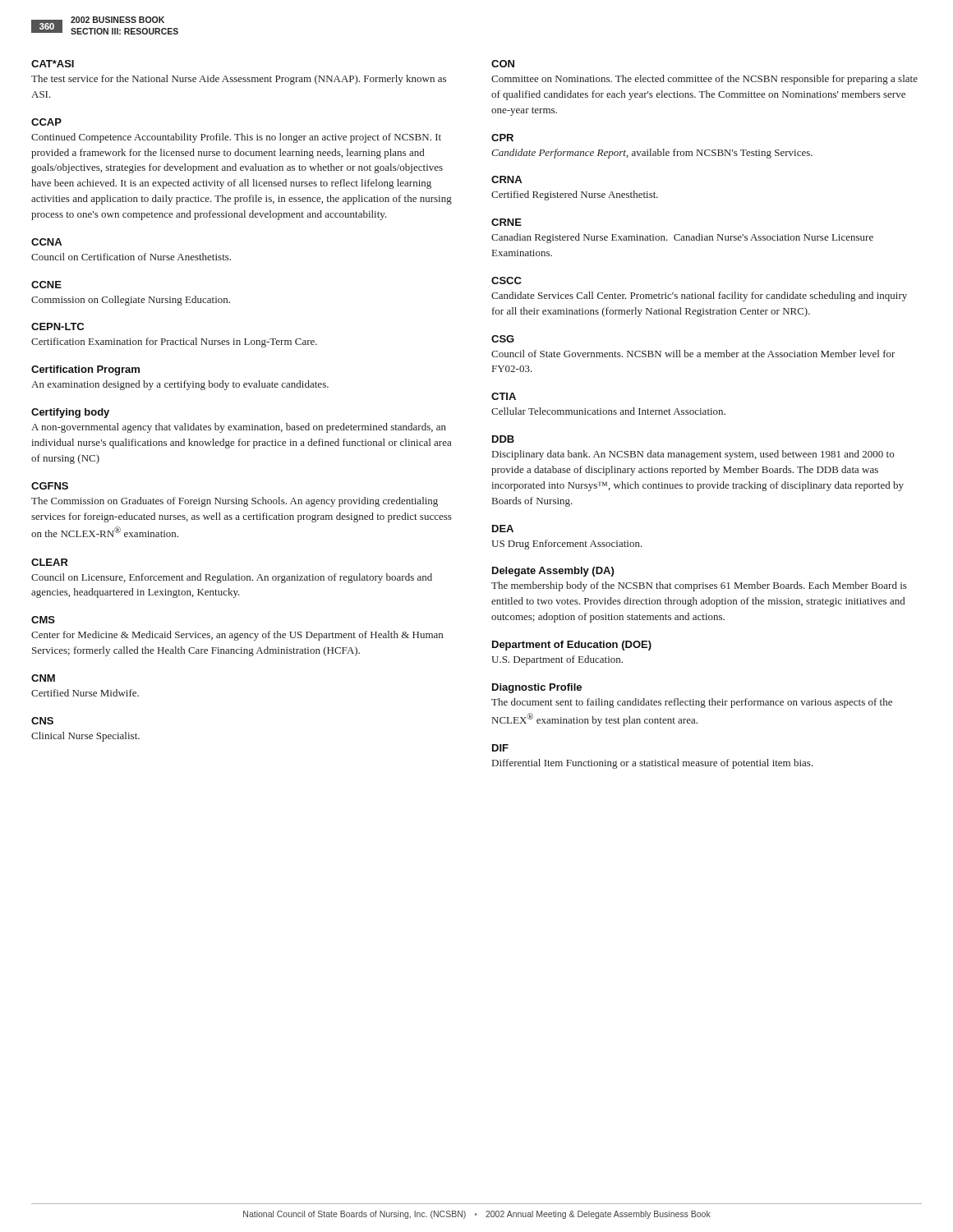Viewport: 953px width, 1232px height.
Task: Point to the section header beginning "CSG Council of State Governments. NCSBN will be"
Action: point(707,355)
